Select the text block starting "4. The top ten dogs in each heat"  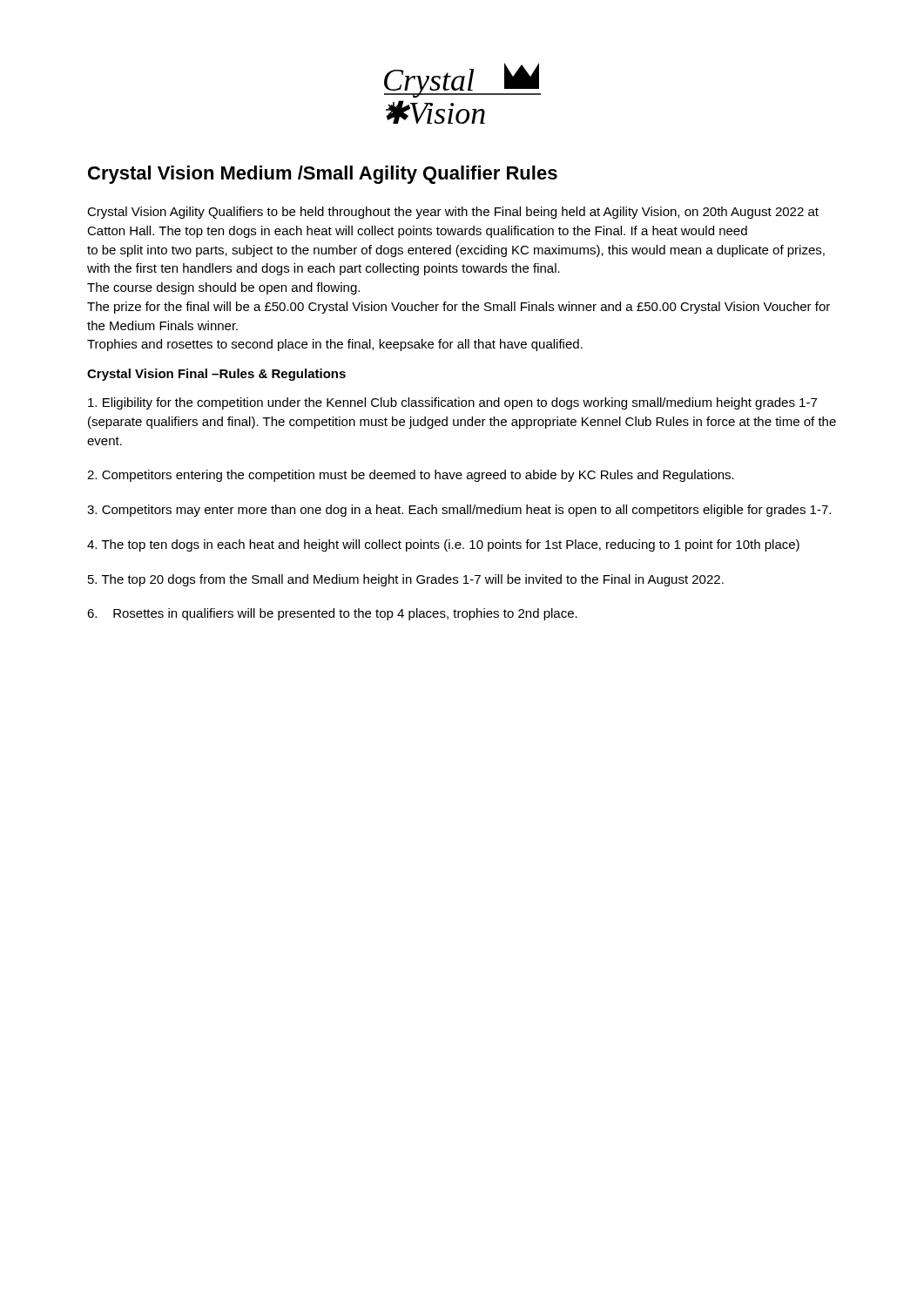[444, 544]
